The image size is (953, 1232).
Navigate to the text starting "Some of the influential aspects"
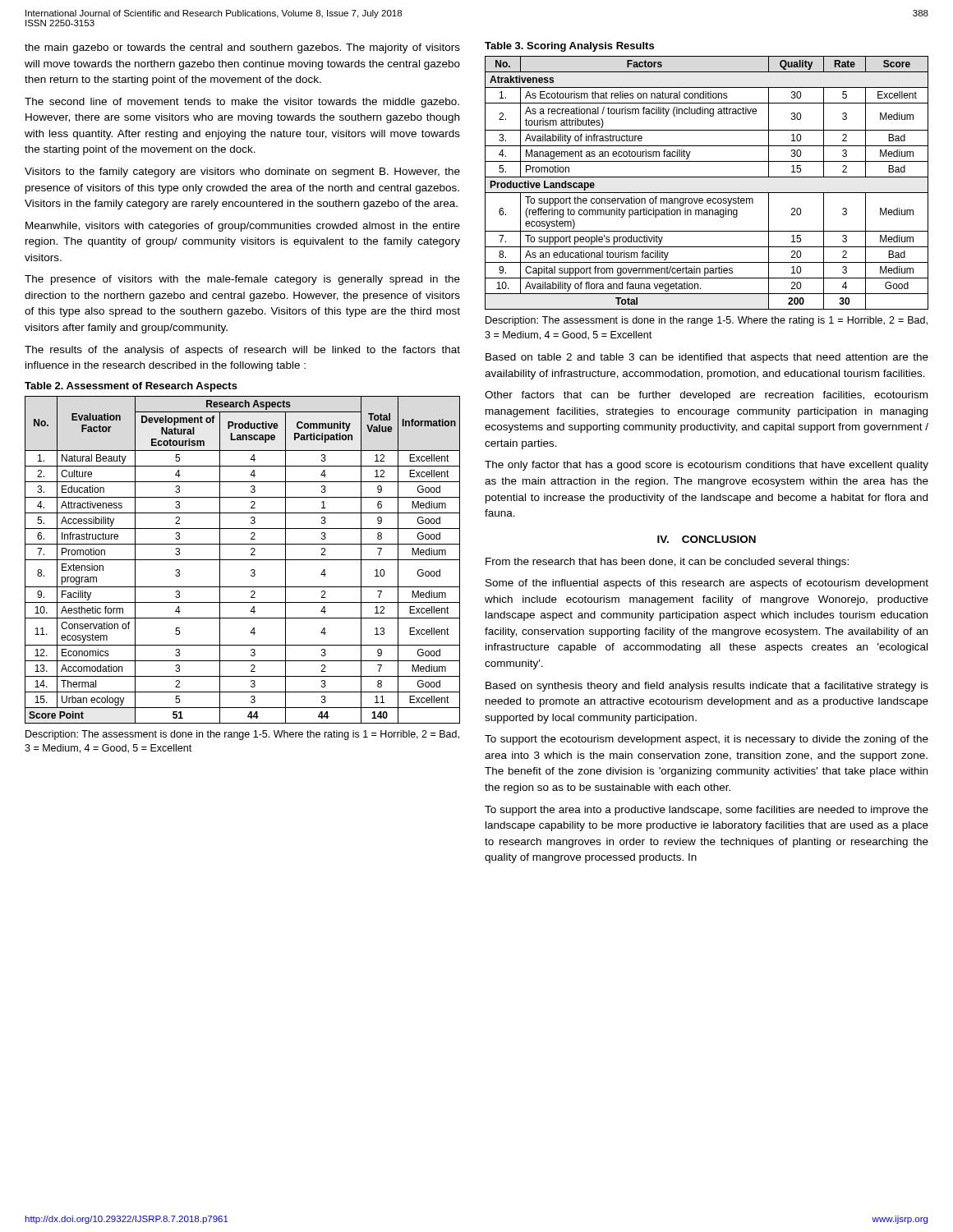click(707, 623)
